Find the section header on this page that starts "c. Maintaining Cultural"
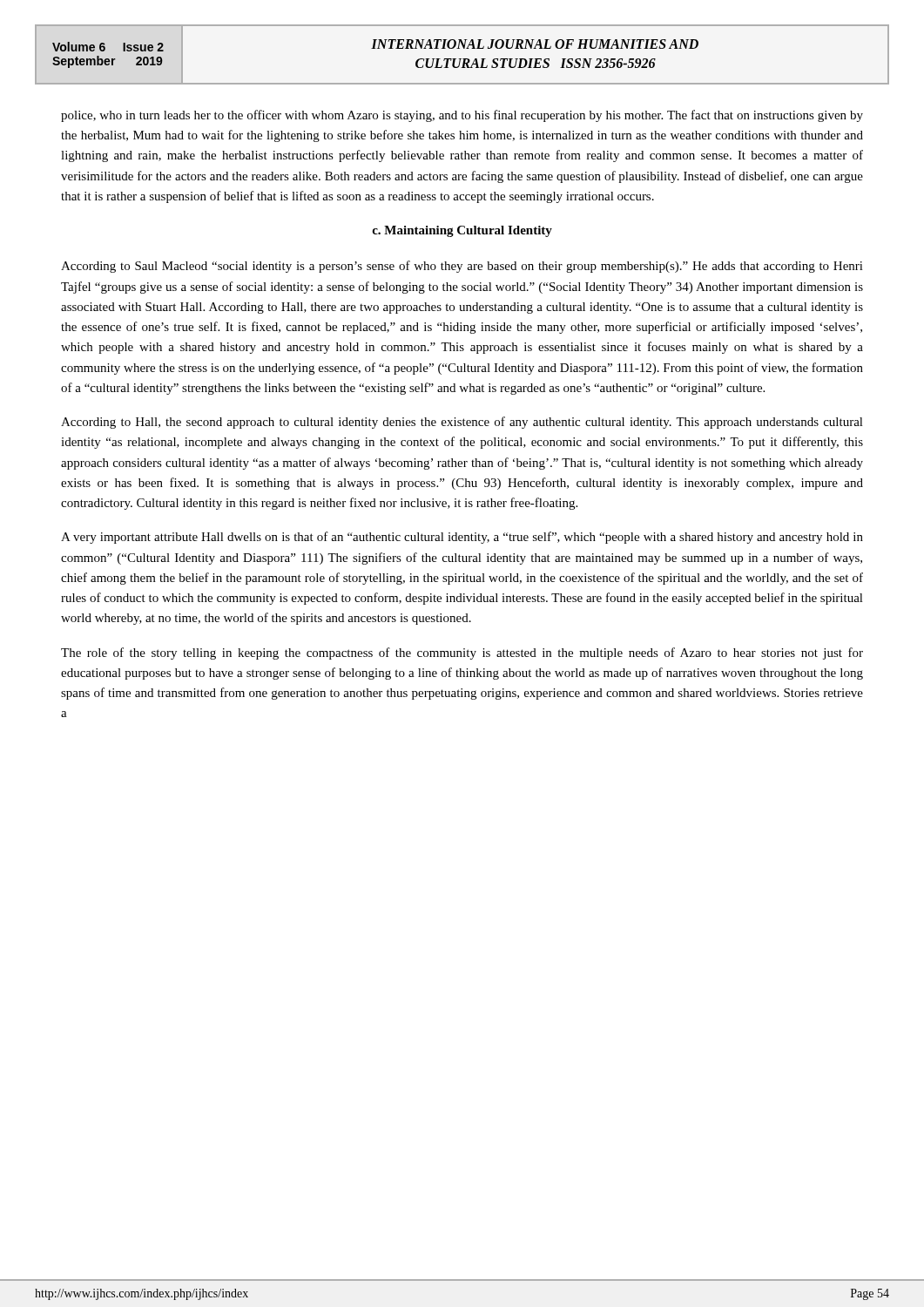 462,230
